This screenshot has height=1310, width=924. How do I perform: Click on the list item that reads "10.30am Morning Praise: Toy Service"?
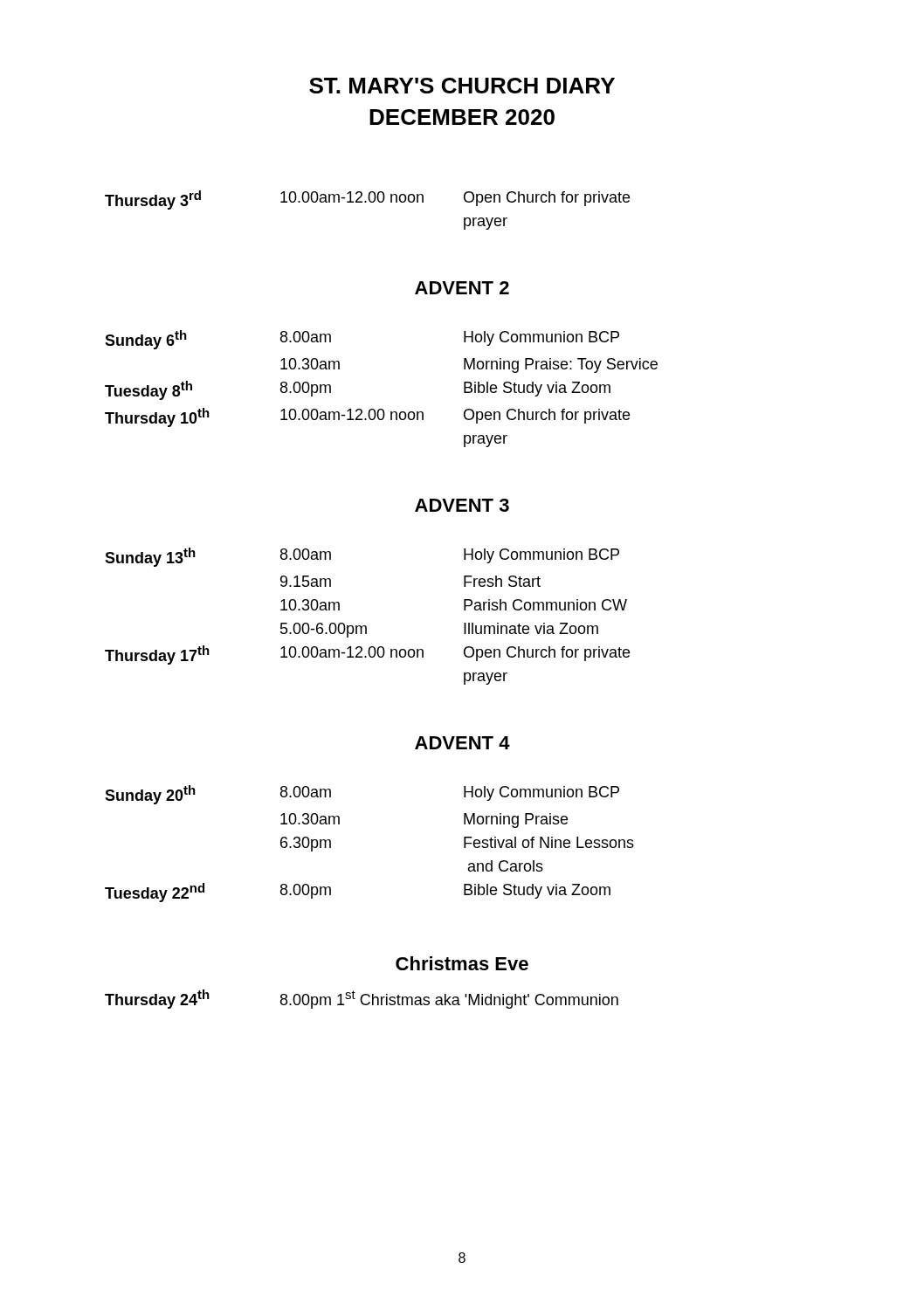coord(462,364)
